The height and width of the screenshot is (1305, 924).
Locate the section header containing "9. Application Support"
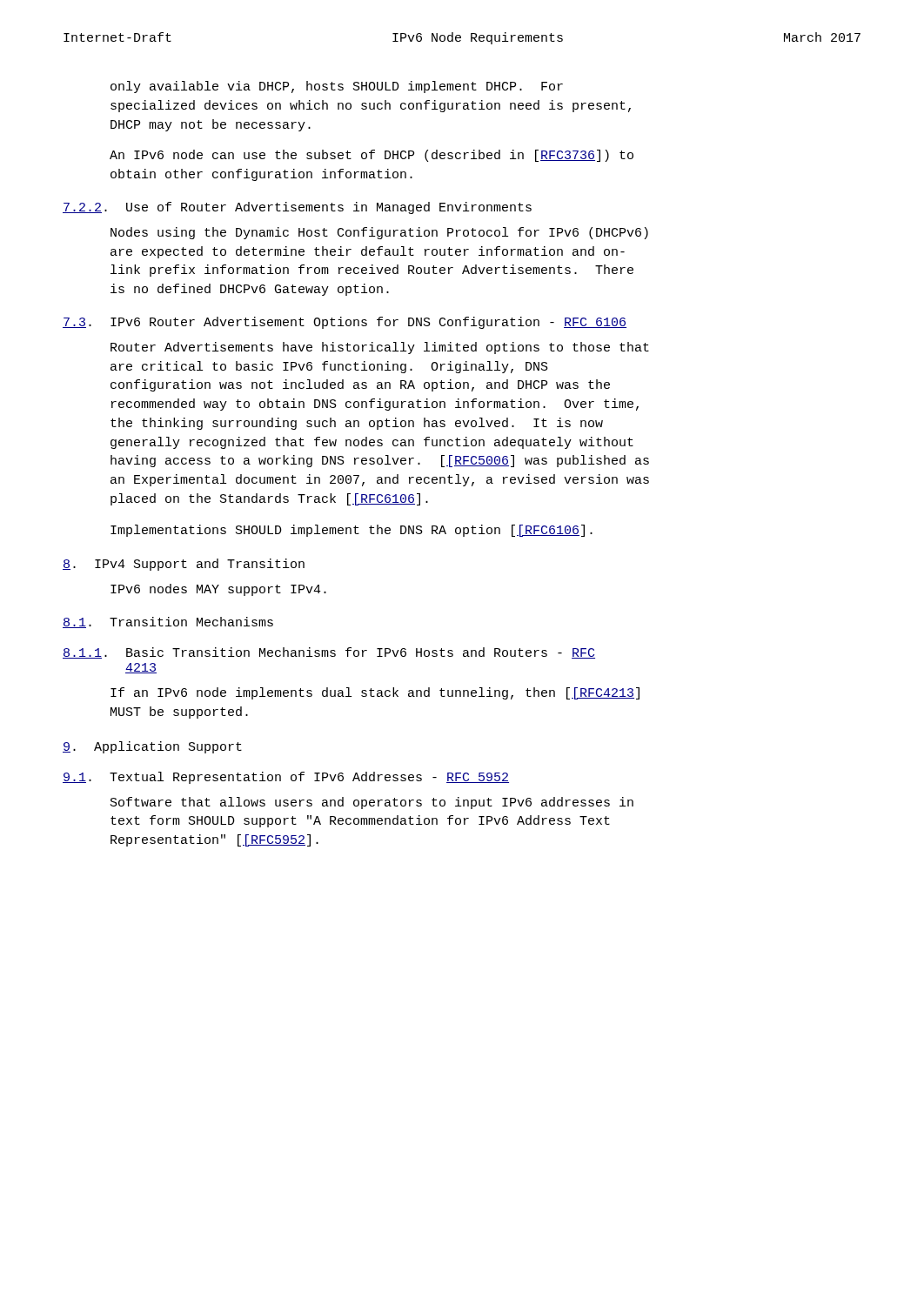pos(153,747)
